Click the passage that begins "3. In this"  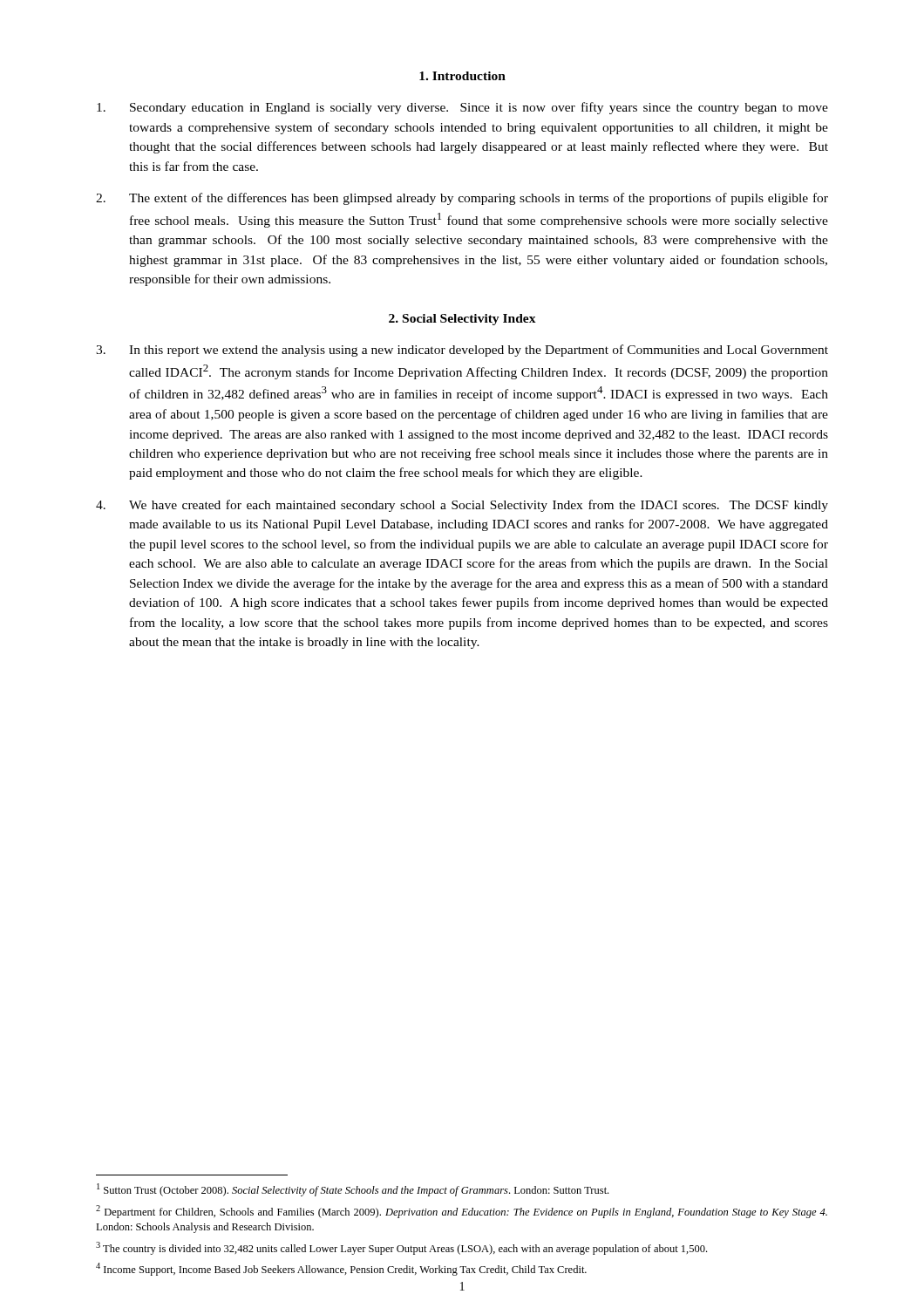point(462,412)
